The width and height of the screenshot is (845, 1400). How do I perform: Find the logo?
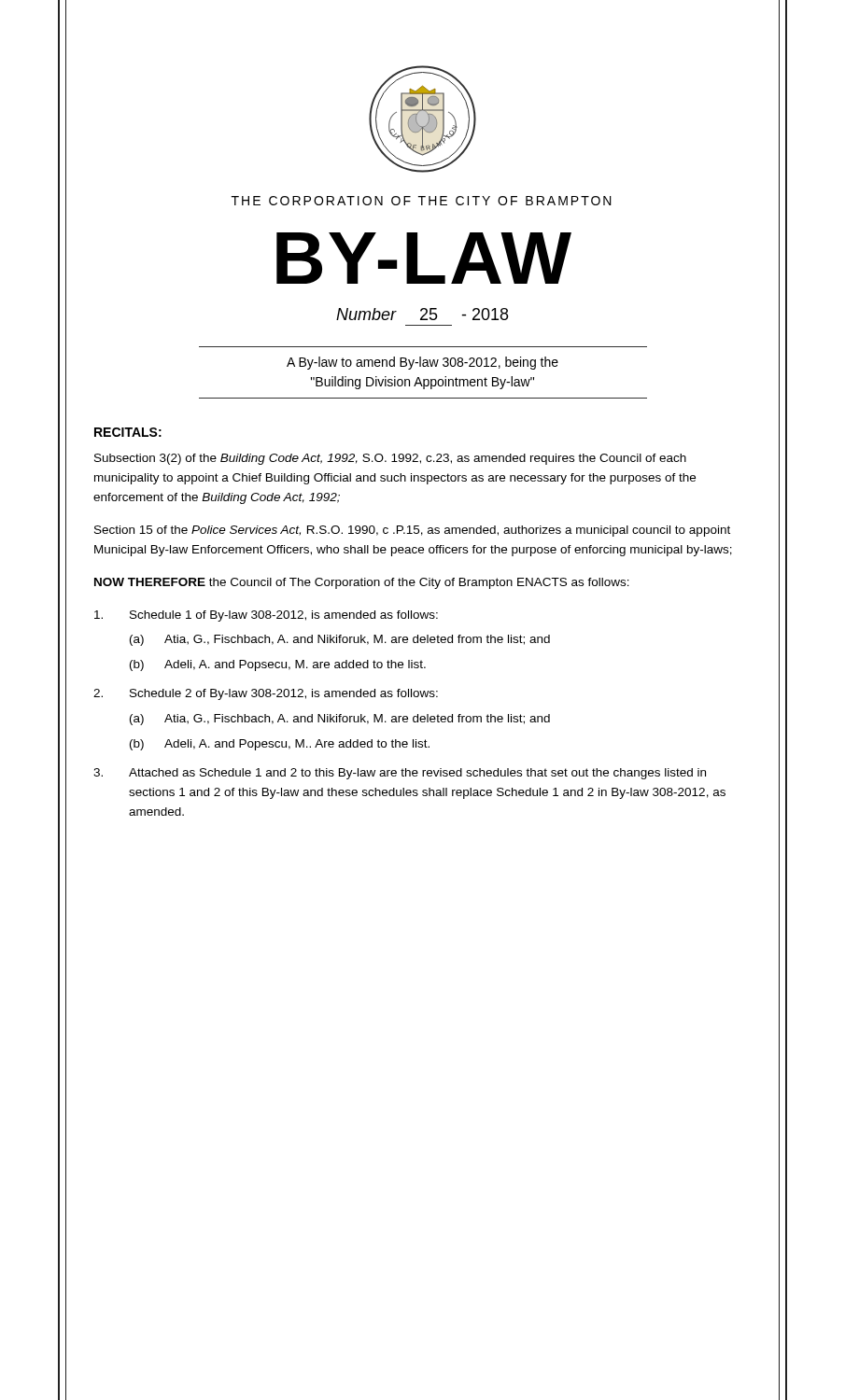[422, 121]
